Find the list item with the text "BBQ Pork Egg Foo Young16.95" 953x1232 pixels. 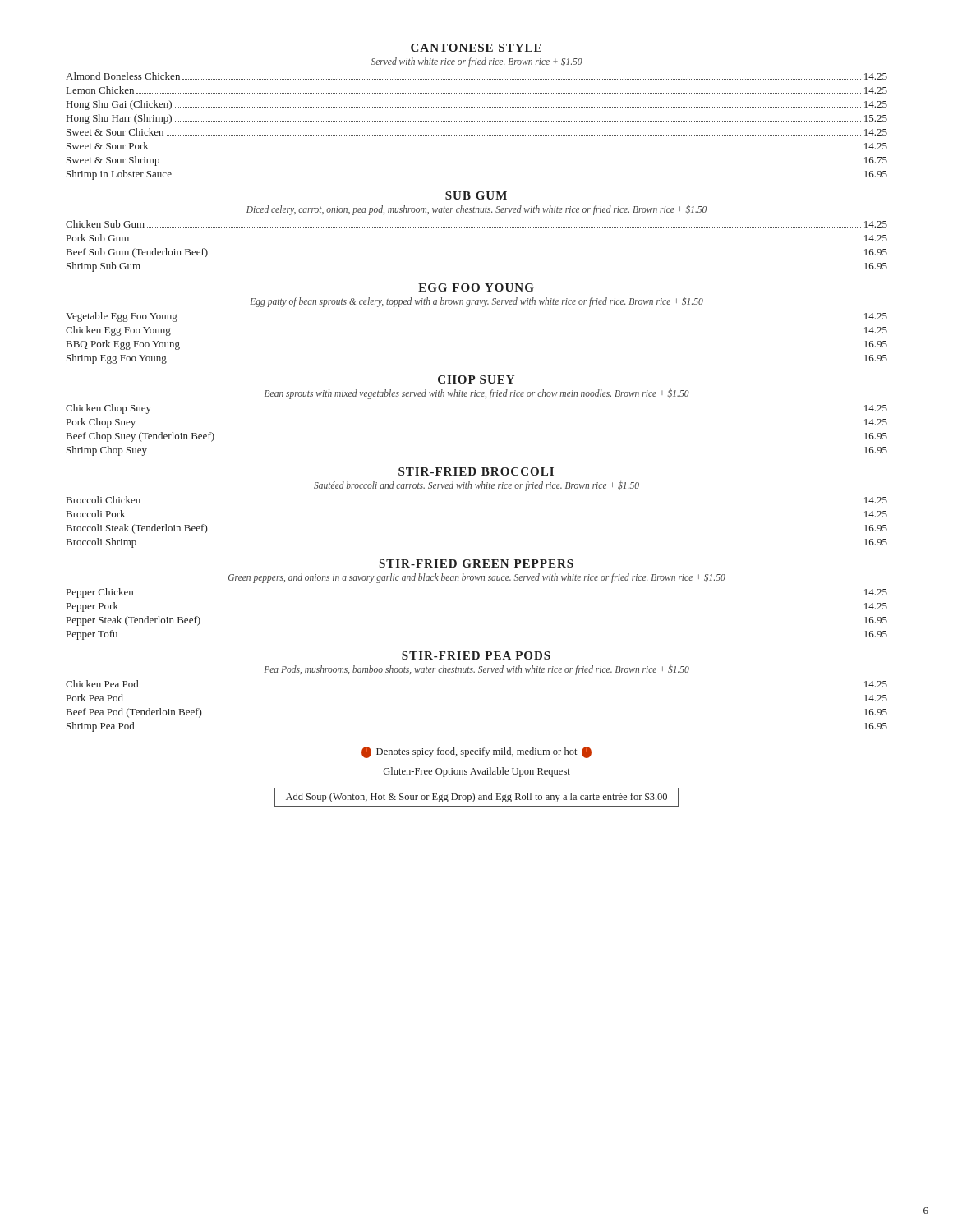click(476, 344)
